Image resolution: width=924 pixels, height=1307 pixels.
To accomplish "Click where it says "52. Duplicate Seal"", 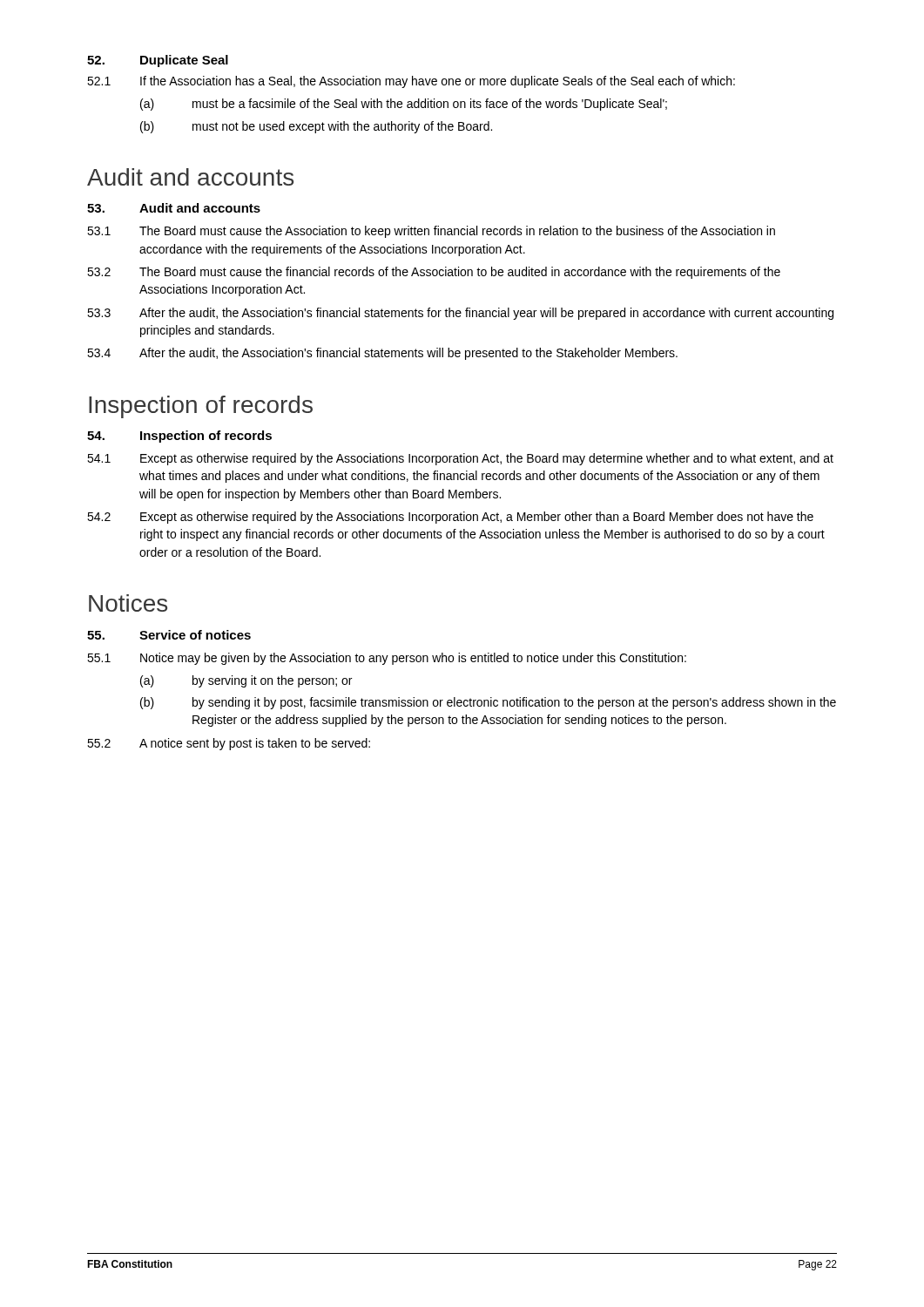I will pyautogui.click(x=158, y=60).
